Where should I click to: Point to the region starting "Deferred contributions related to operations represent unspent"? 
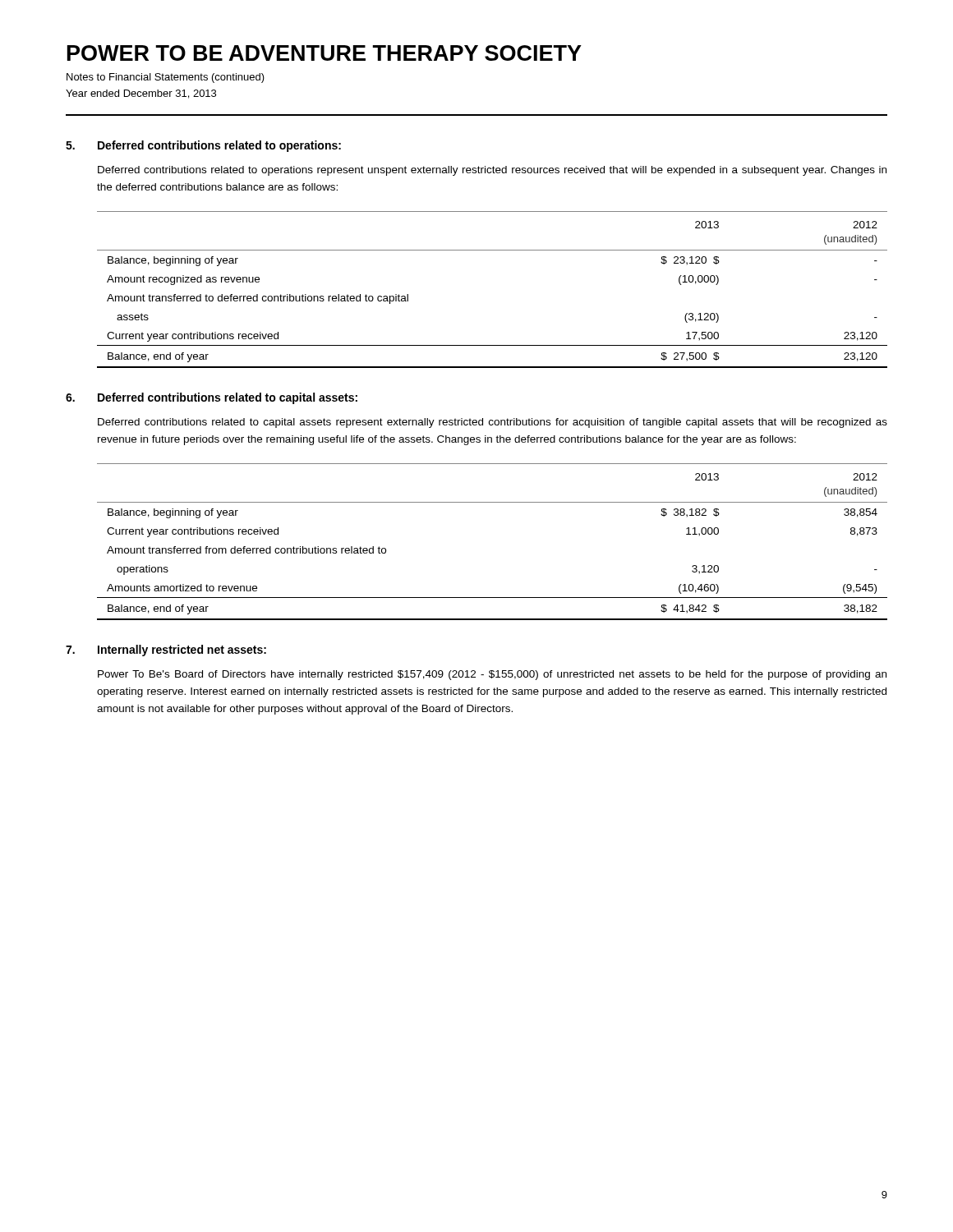tap(492, 178)
